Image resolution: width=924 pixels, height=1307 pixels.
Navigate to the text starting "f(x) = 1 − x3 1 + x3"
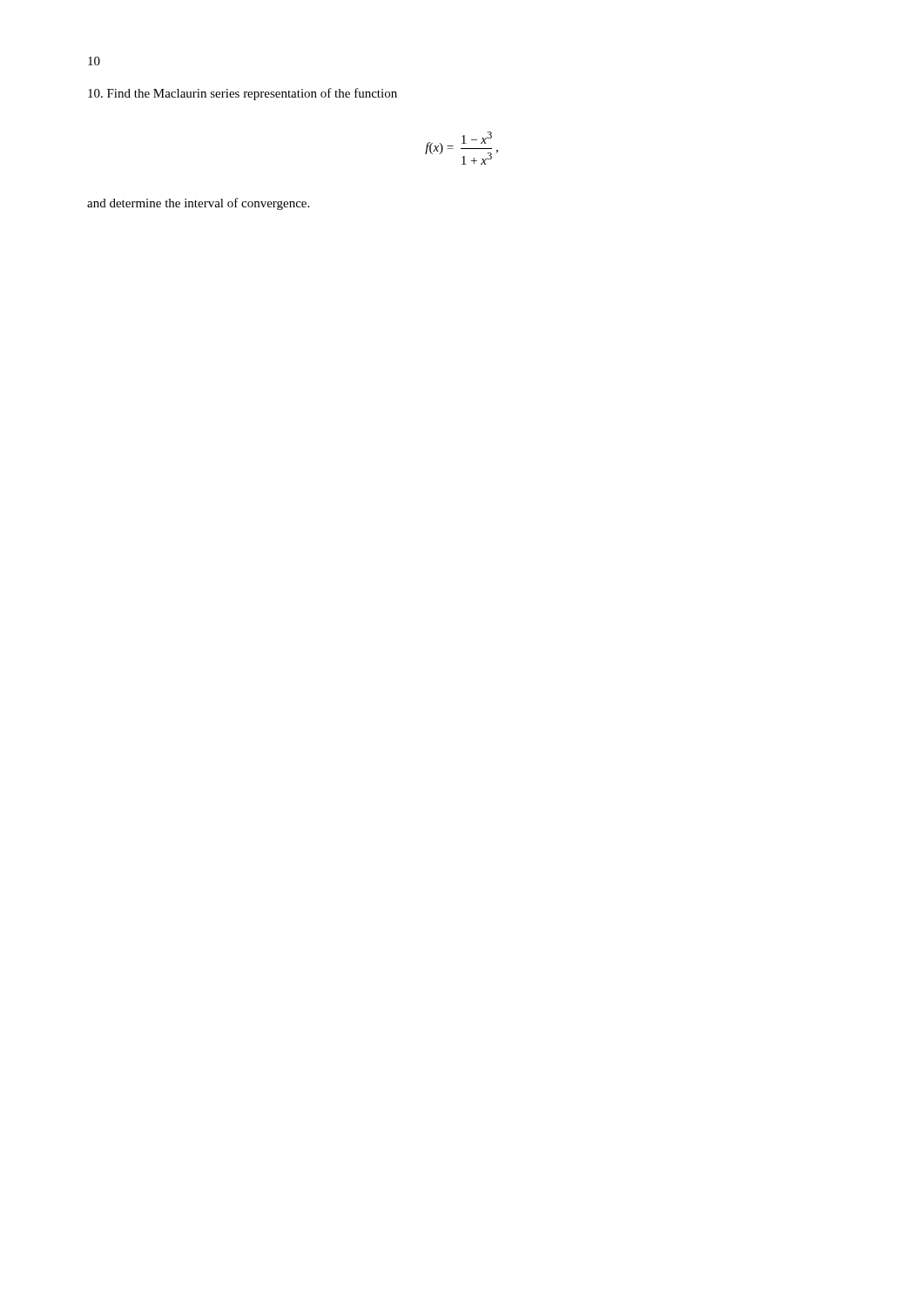click(462, 149)
